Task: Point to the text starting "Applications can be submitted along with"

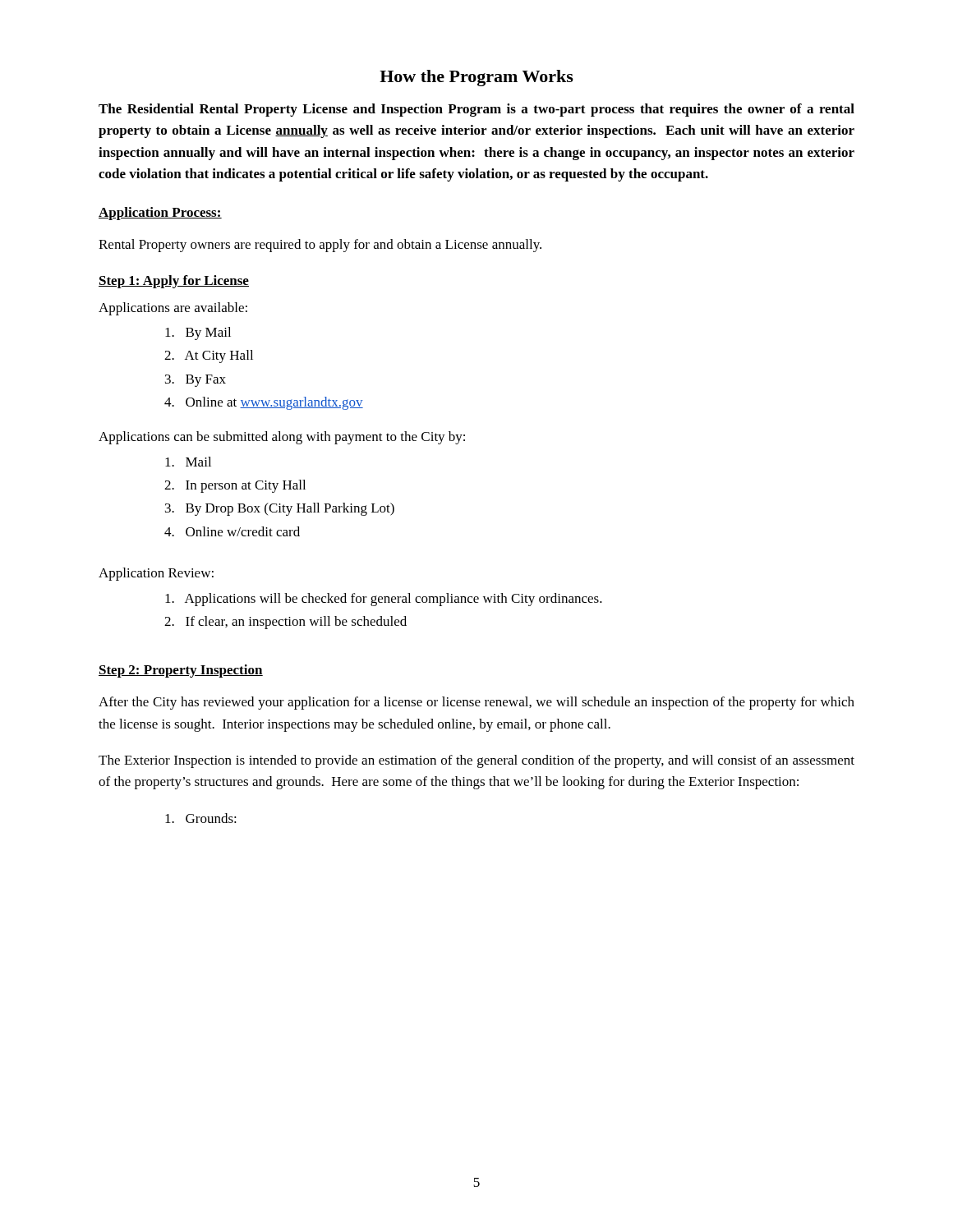Action: point(282,437)
